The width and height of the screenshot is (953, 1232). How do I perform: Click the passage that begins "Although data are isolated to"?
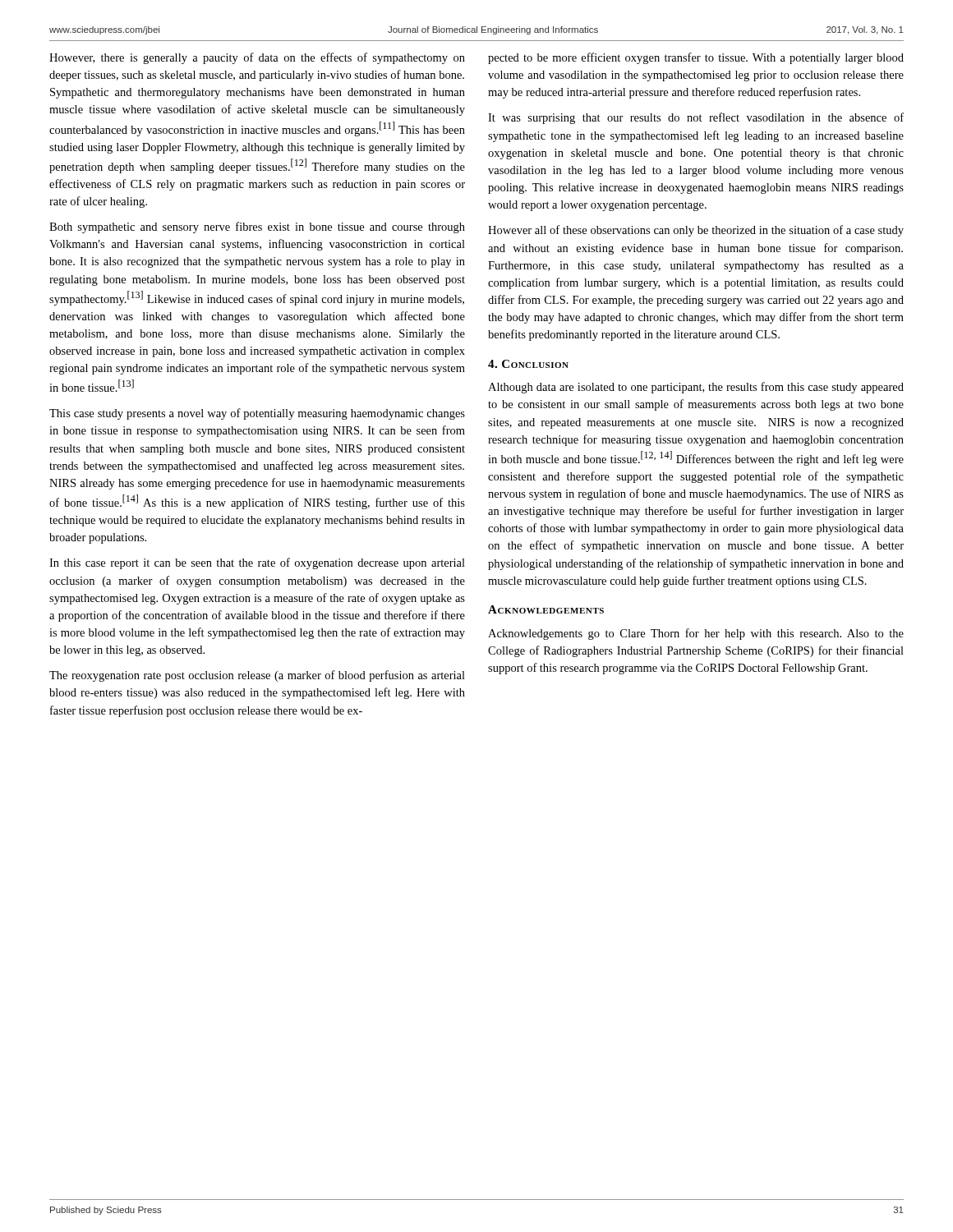pyautogui.click(x=696, y=484)
